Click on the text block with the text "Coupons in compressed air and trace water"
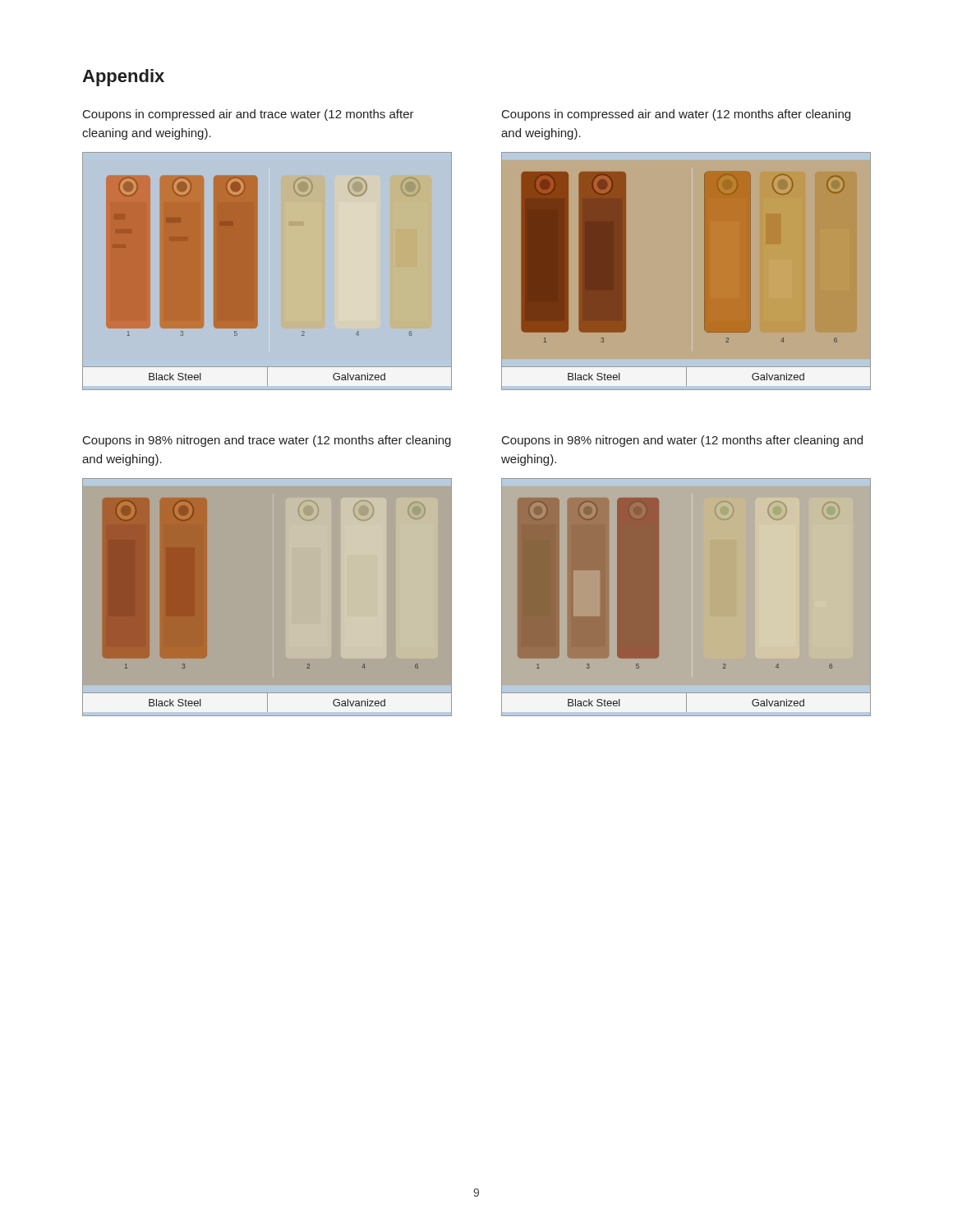This screenshot has height=1232, width=953. pos(248,123)
